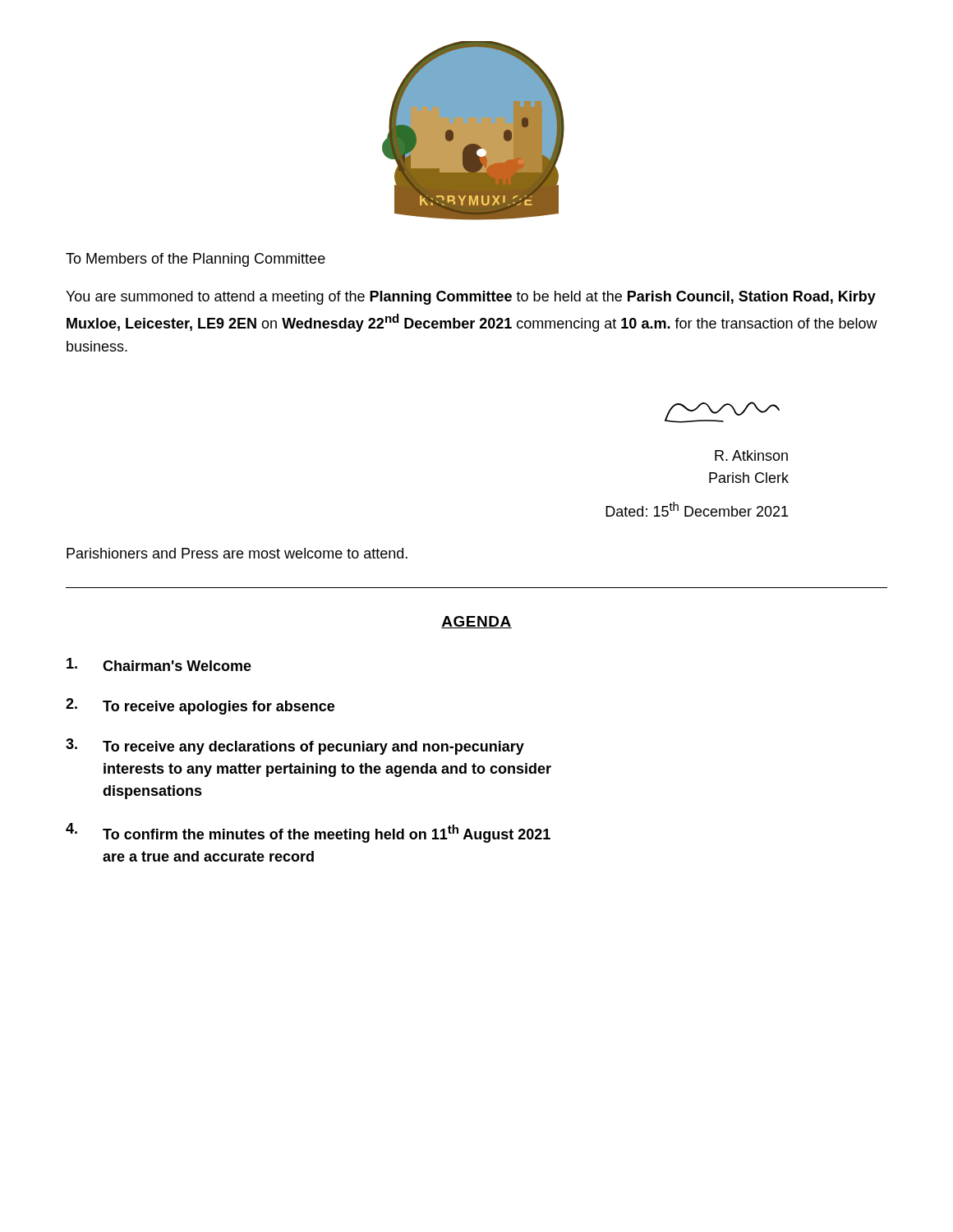Screen dimensions: 1232x953
Task: Click on the text block that reads "Dated: 15th December"
Action: pos(697,509)
